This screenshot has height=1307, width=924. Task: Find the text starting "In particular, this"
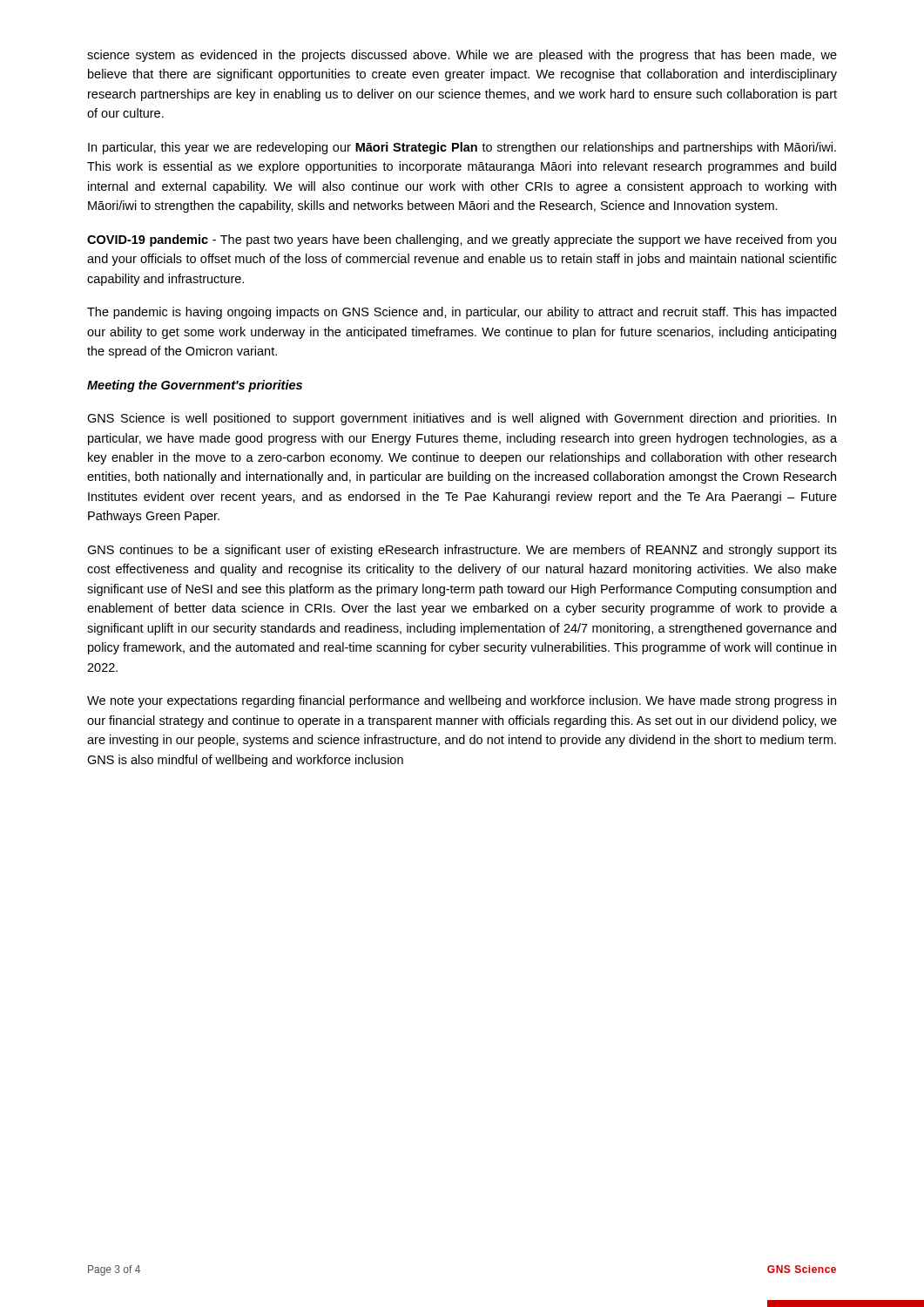click(462, 177)
